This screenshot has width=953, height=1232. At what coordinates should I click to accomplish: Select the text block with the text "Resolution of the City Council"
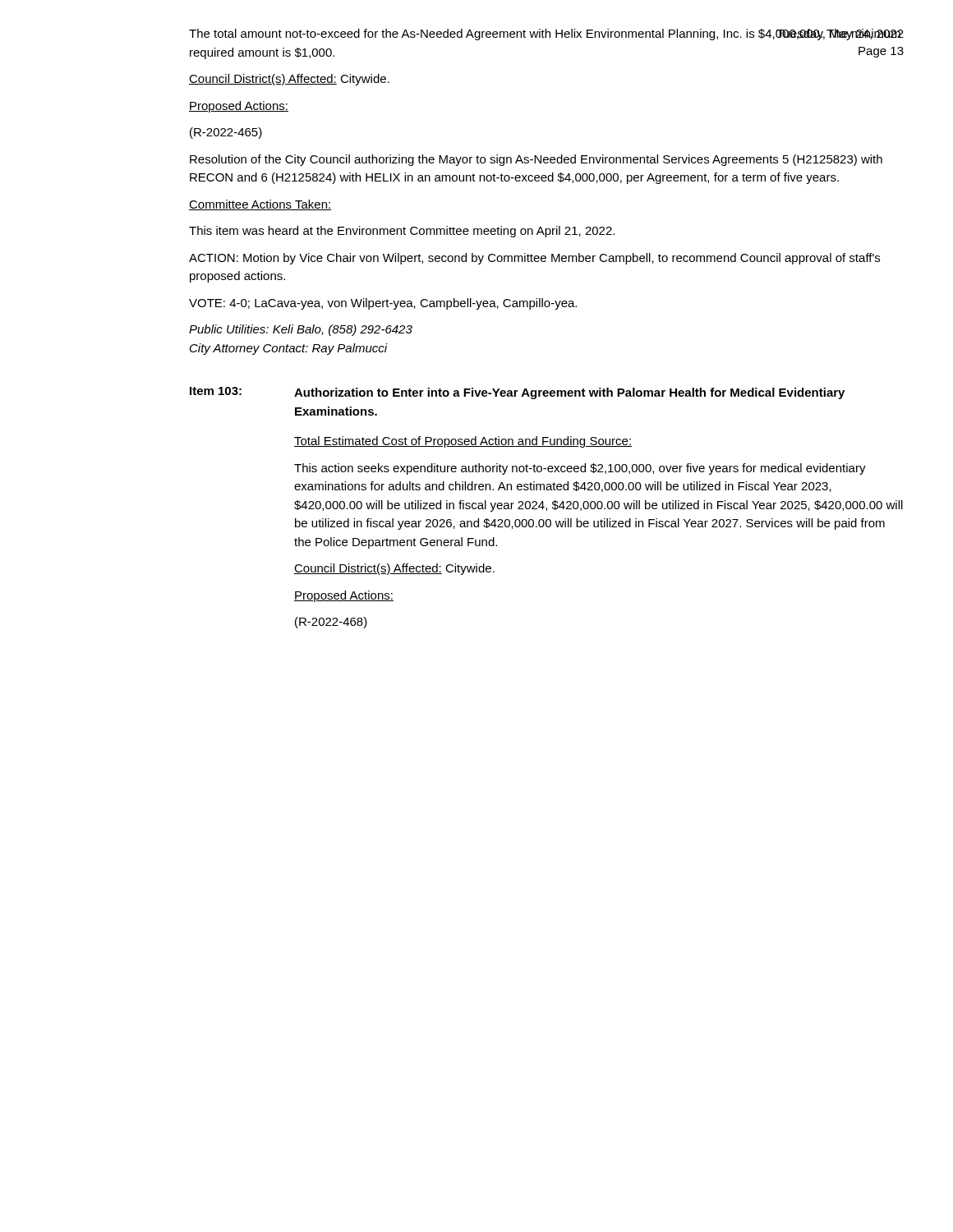[x=546, y=168]
